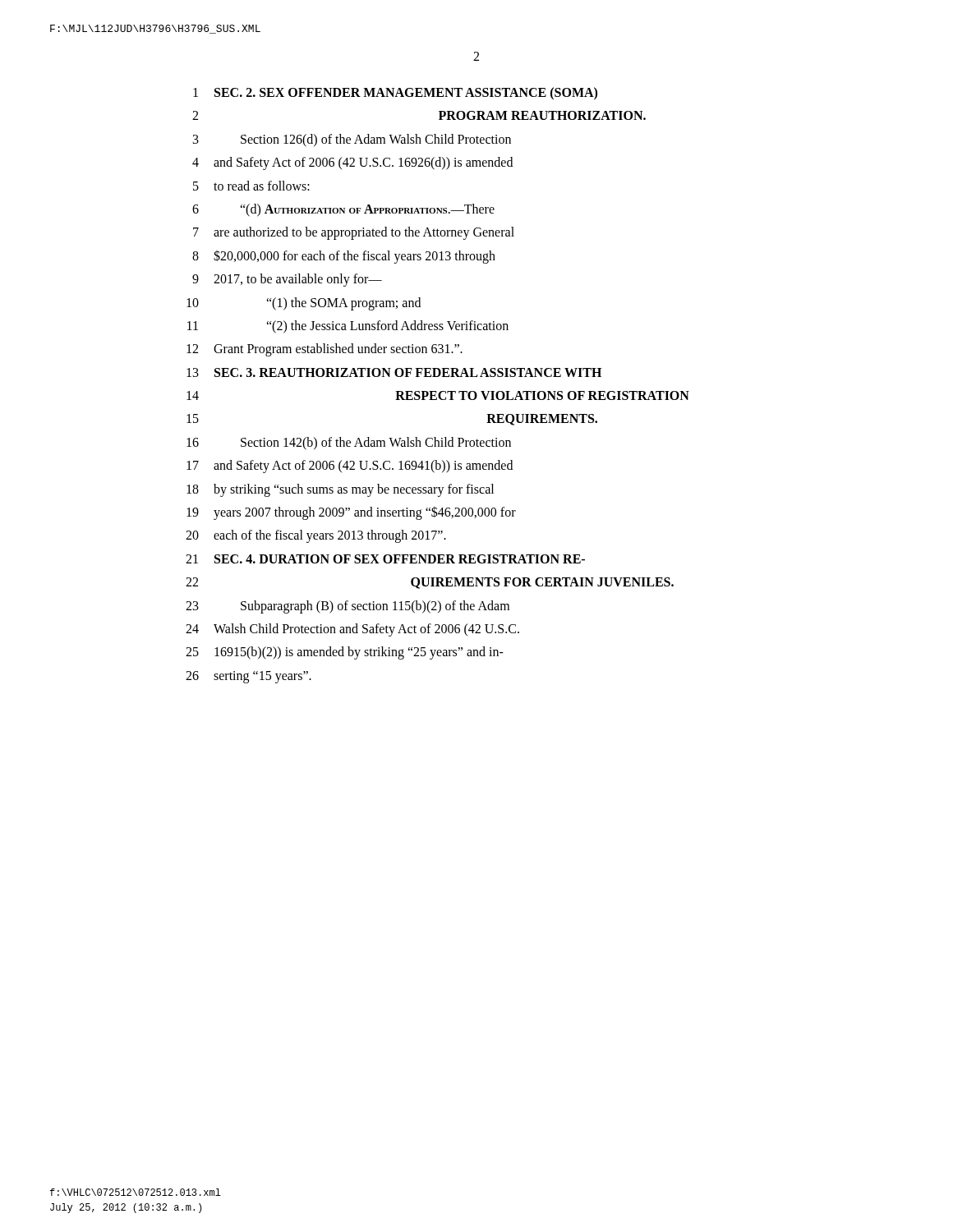
Task: Locate the list item containing "10 “(1) the SOMA program;"
Action: point(304,304)
